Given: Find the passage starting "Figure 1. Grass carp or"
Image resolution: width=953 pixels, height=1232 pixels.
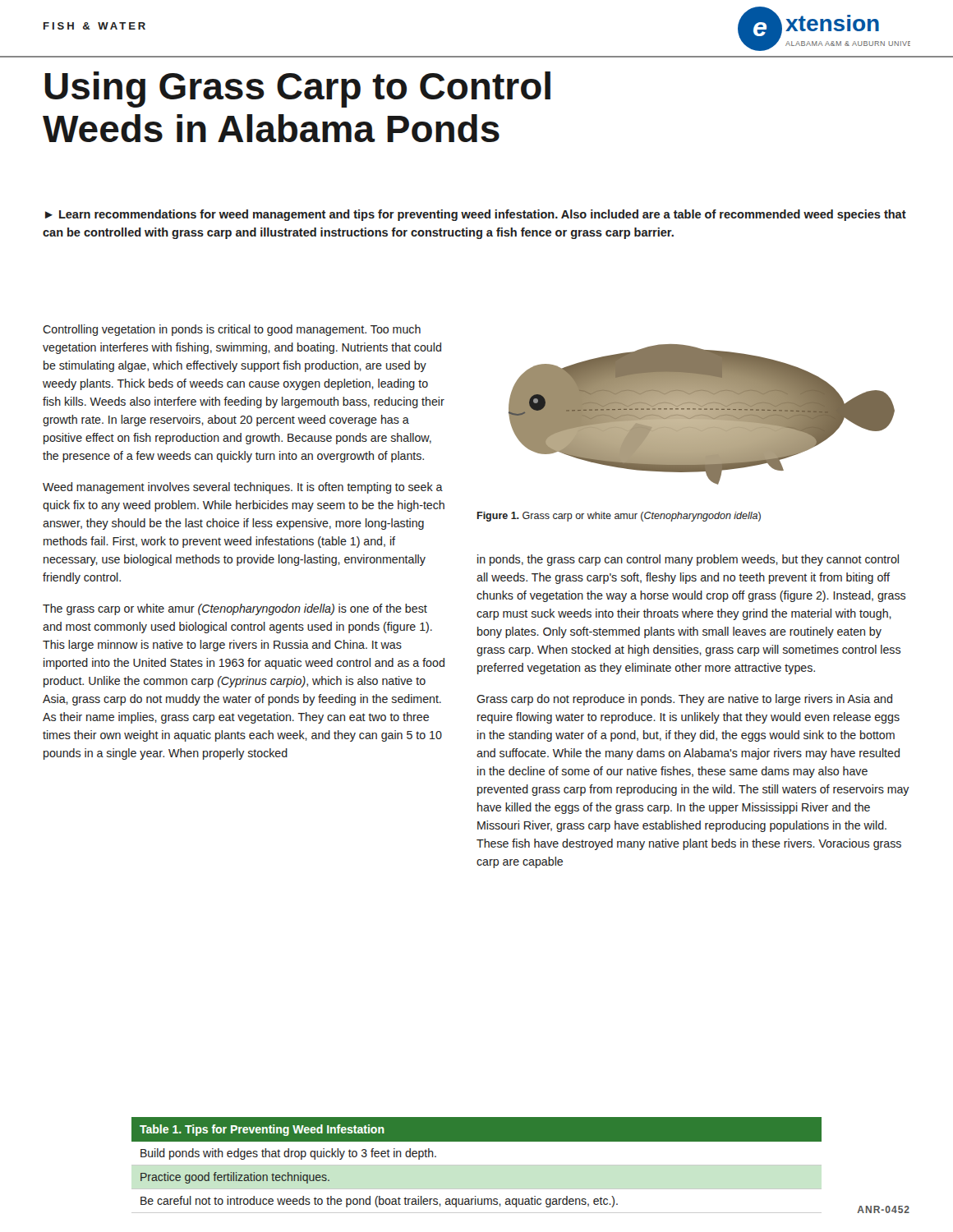Looking at the screenshot, I should coord(693,516).
